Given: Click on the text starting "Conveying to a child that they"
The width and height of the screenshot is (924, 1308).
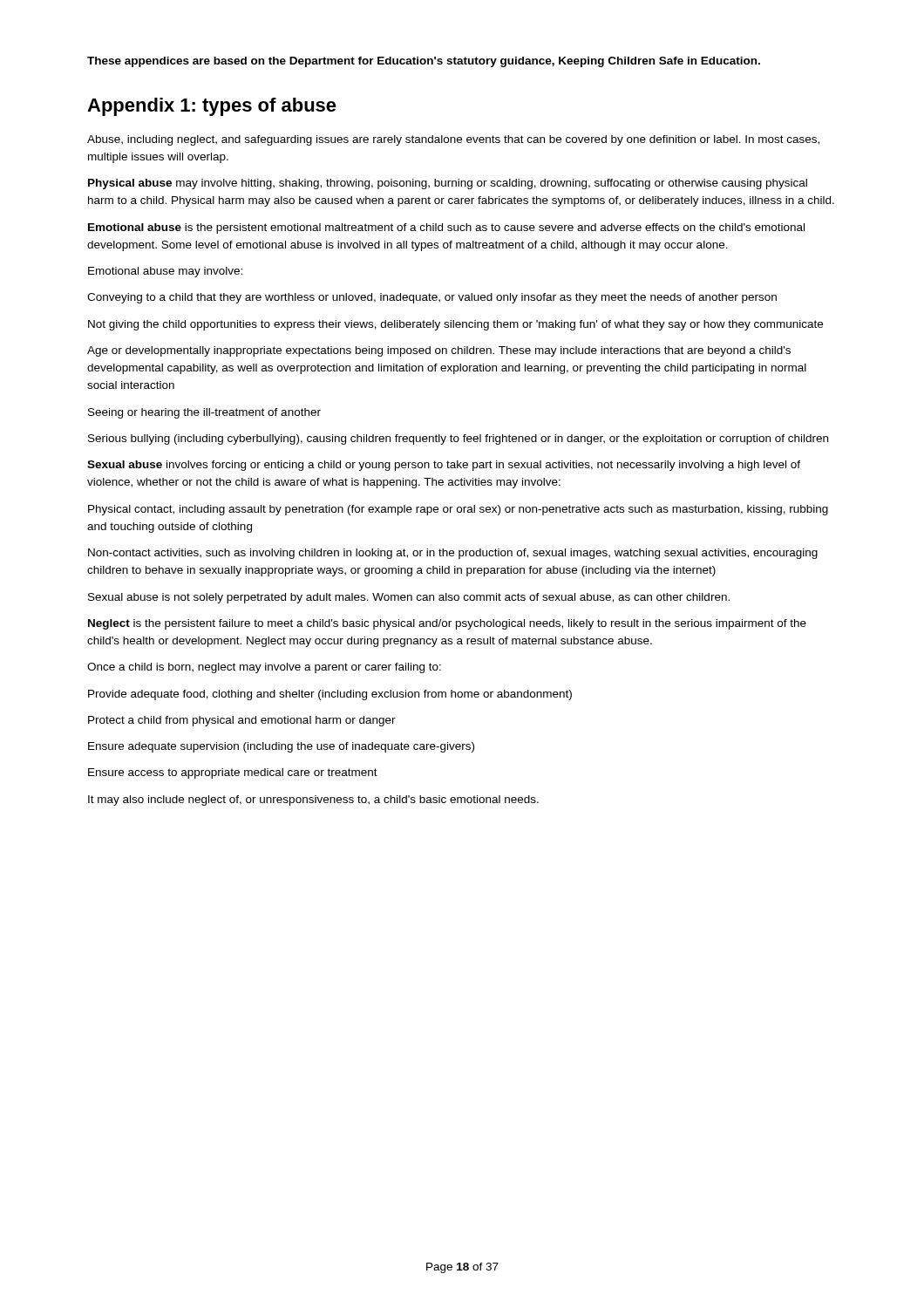Looking at the screenshot, I should click(432, 297).
